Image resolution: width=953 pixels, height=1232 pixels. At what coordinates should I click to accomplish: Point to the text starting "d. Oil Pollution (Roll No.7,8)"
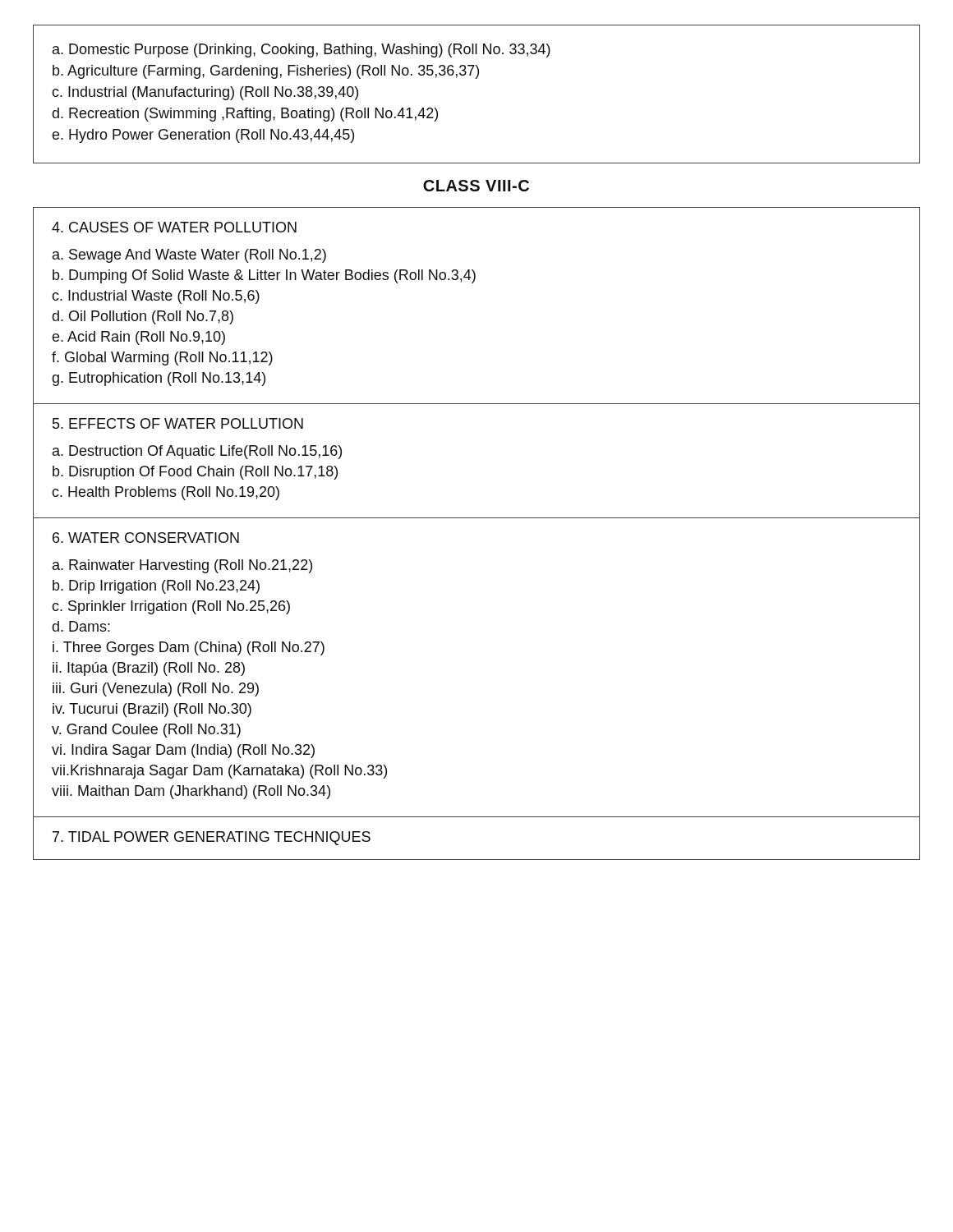coord(143,316)
